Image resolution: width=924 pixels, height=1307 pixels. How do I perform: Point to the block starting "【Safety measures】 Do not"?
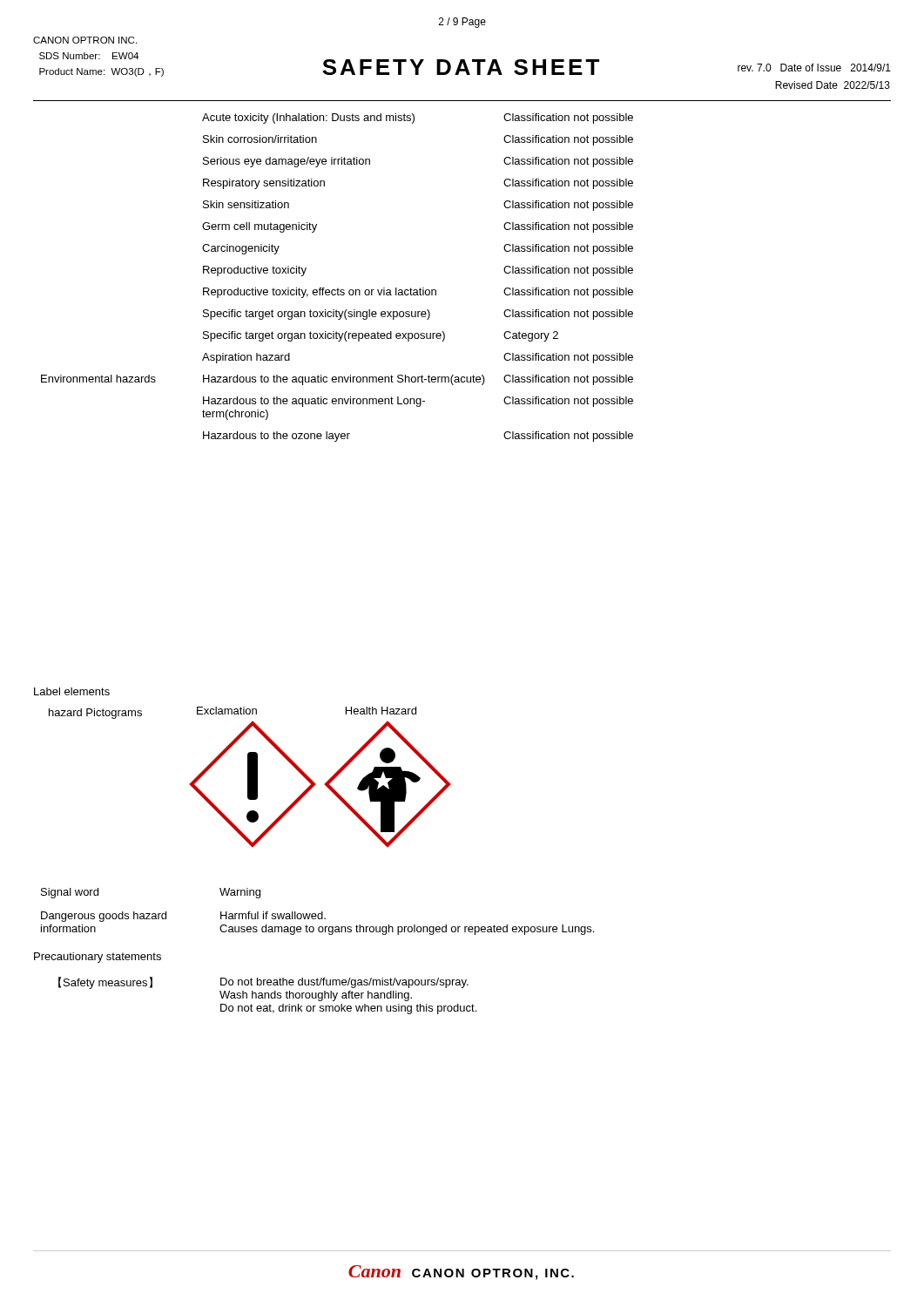462,995
